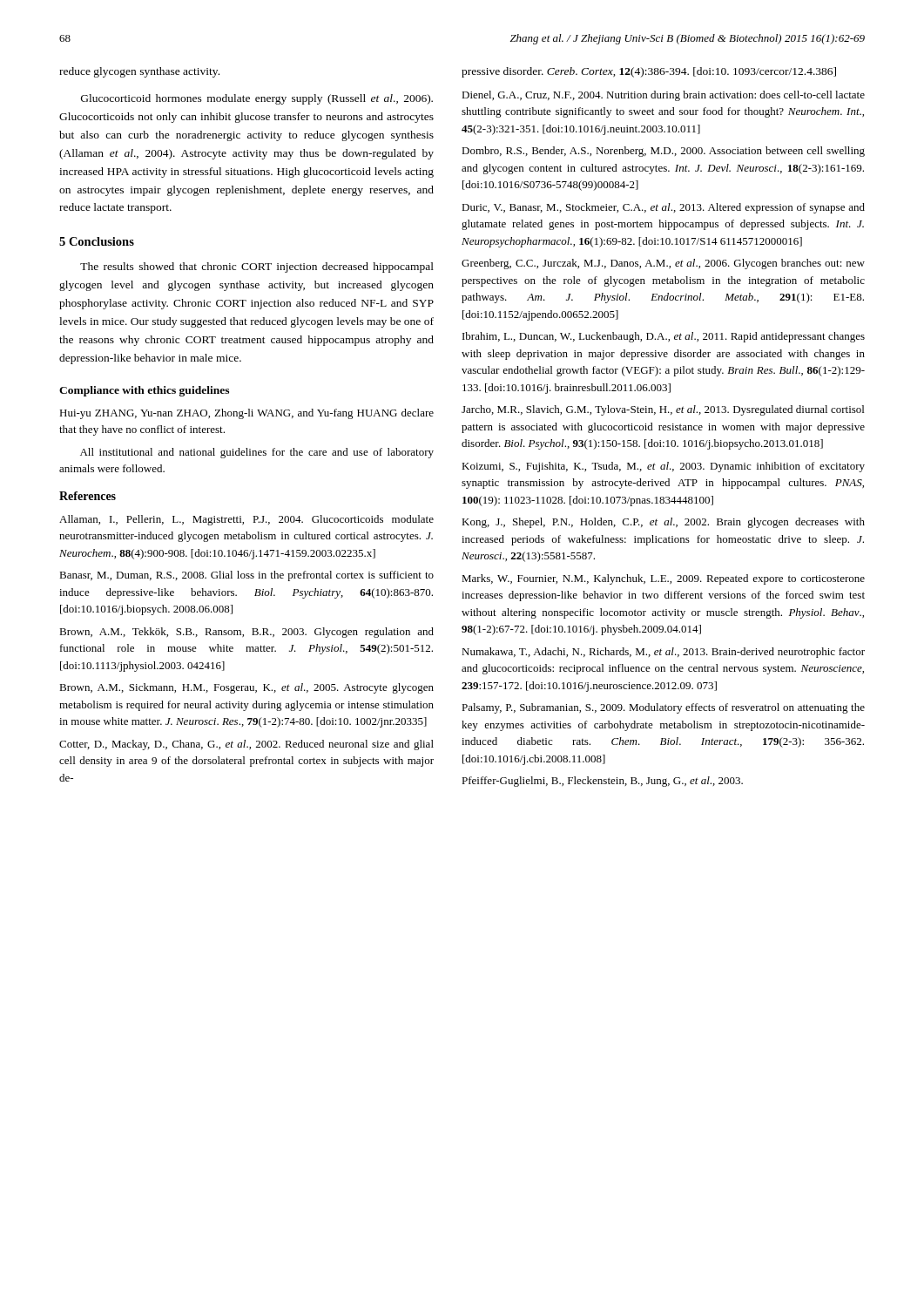Locate the region starting "pressive disorder. Cereb. Cortex, 12(4):386-394. [doi:10. 1093/cercor/12.4.386]"

click(x=649, y=71)
